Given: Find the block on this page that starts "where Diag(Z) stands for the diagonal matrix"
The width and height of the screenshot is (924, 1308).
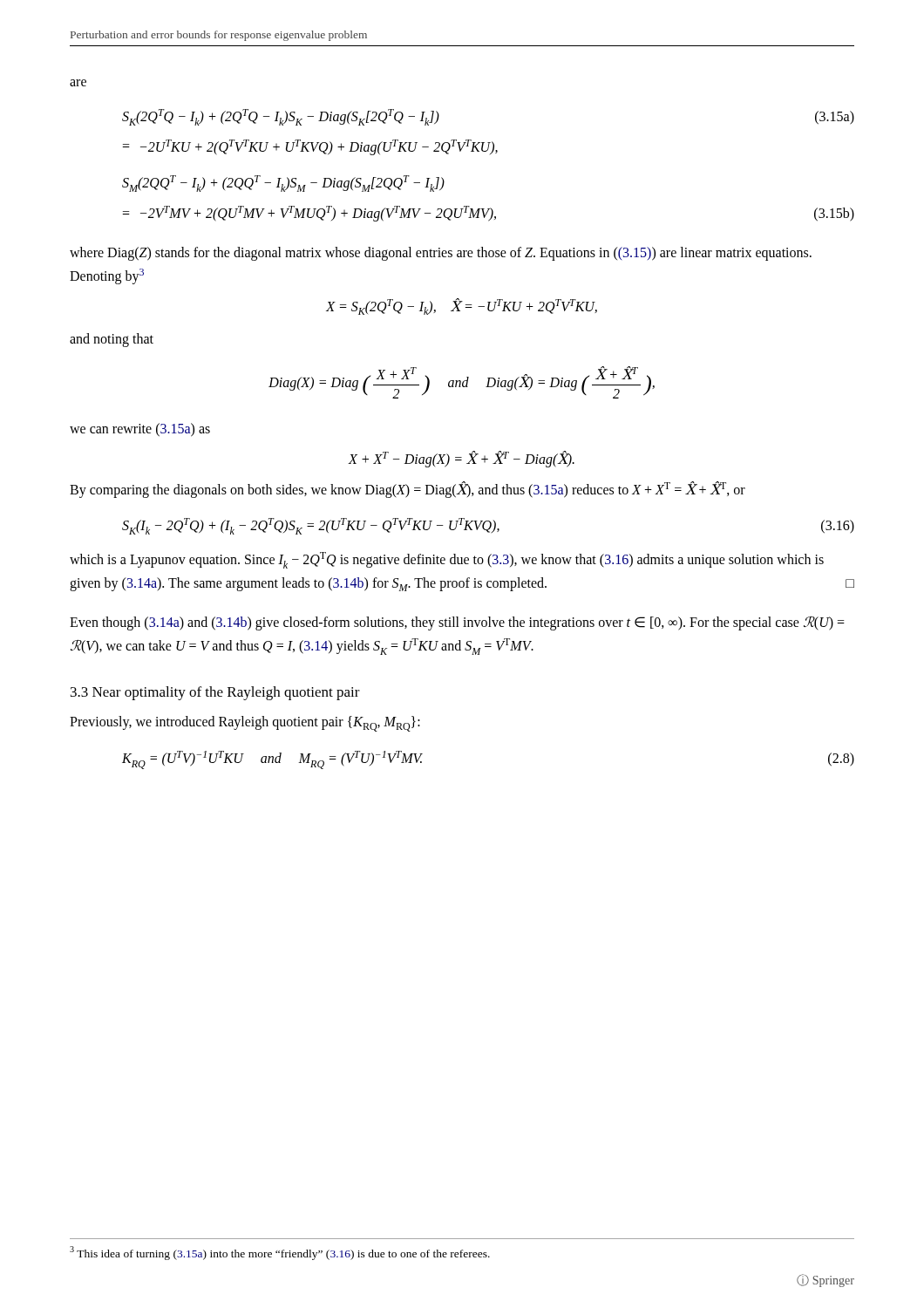Looking at the screenshot, I should (441, 264).
